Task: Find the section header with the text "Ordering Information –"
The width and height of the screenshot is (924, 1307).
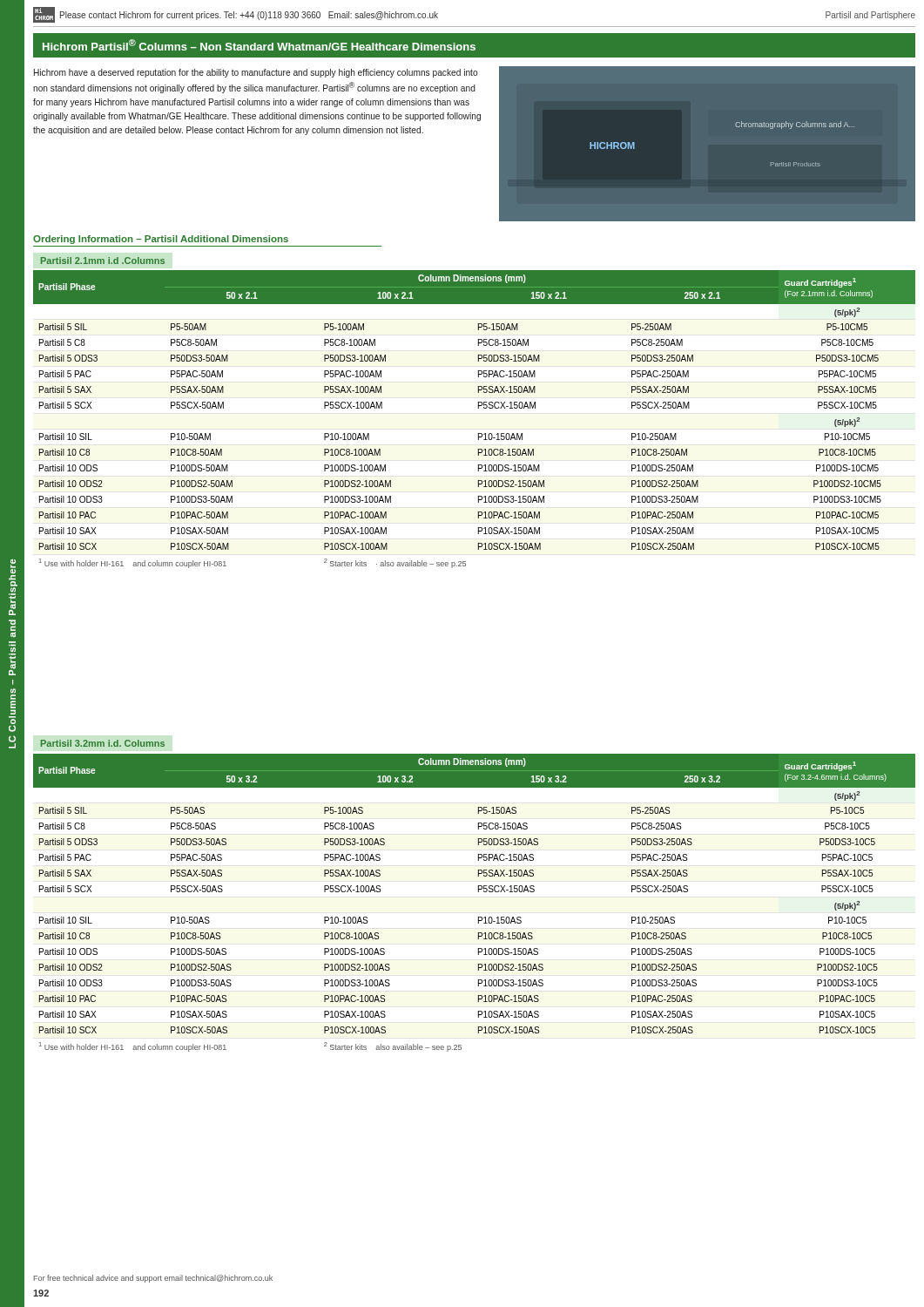Action: [161, 239]
